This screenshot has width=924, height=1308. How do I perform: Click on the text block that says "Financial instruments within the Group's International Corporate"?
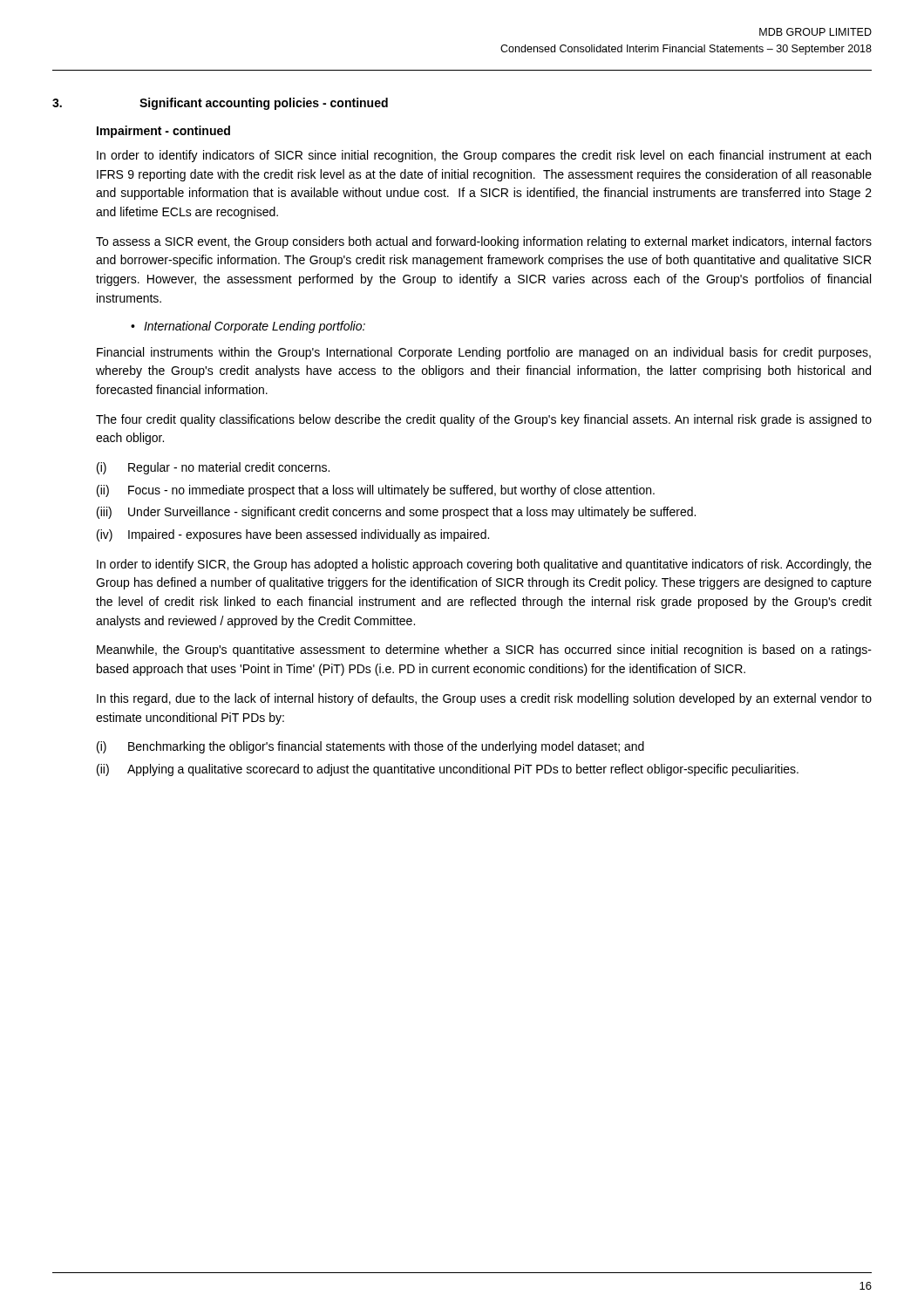tap(484, 371)
